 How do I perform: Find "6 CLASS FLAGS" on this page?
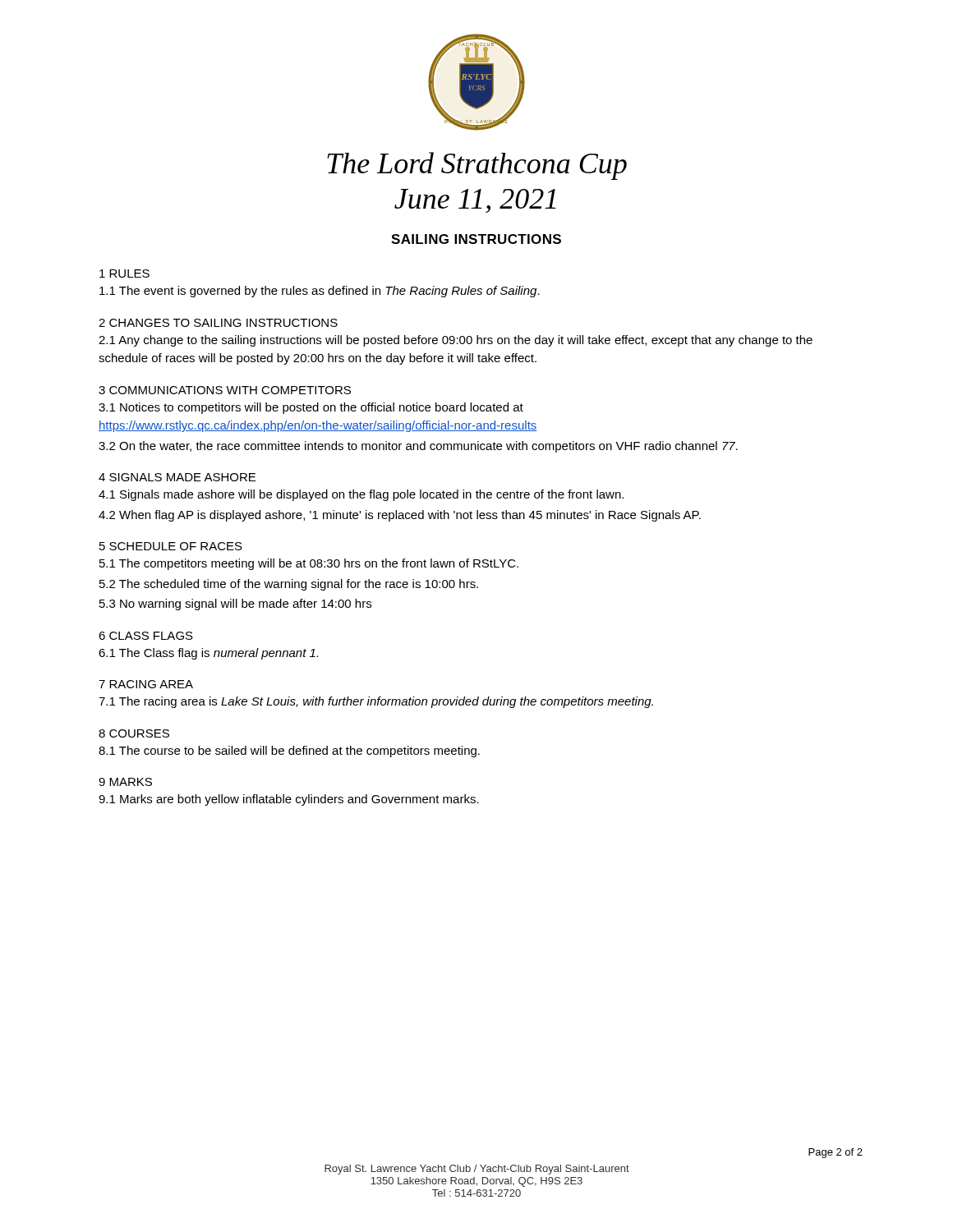coord(146,635)
